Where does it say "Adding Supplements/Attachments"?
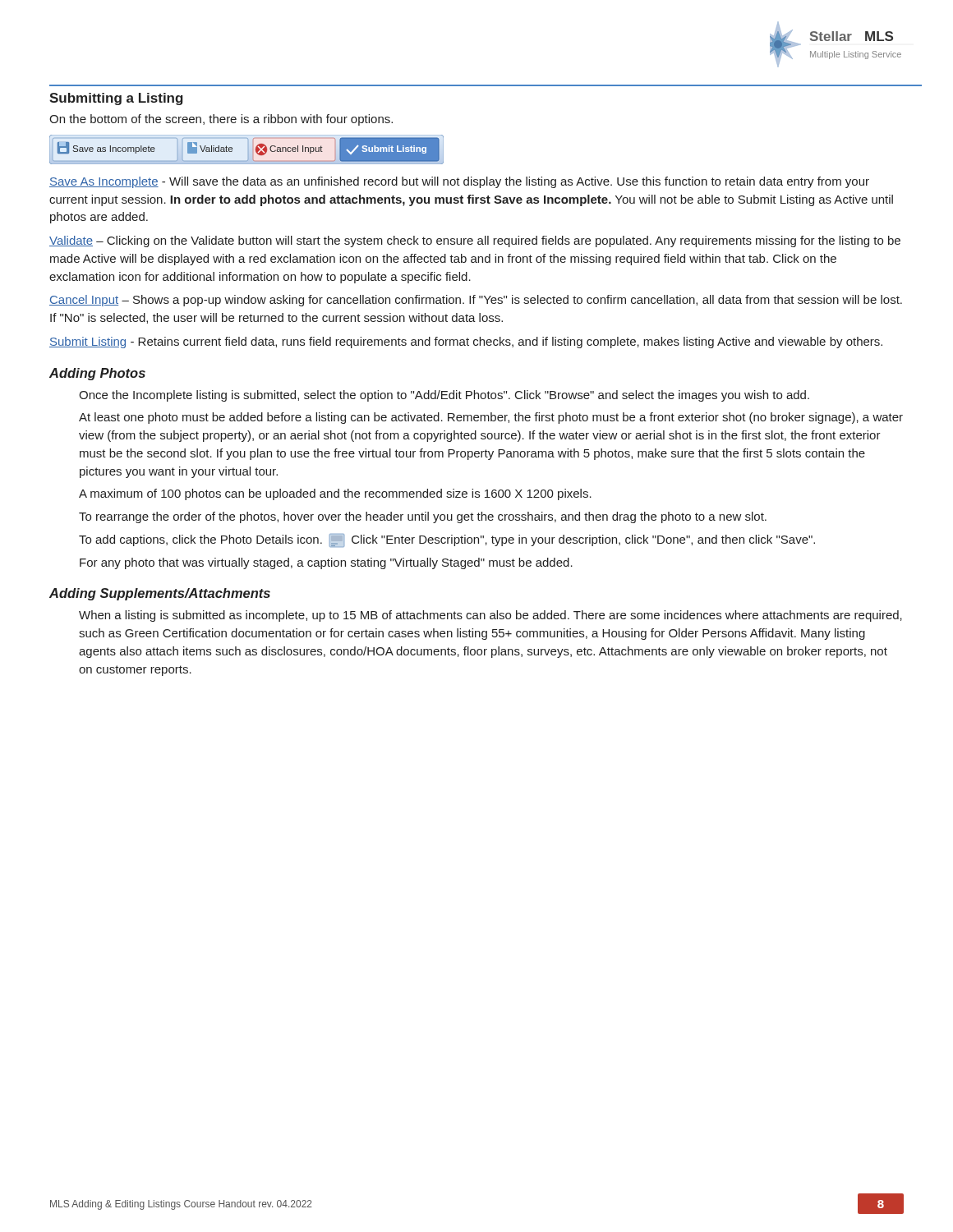The height and width of the screenshot is (1232, 953). pos(160,594)
